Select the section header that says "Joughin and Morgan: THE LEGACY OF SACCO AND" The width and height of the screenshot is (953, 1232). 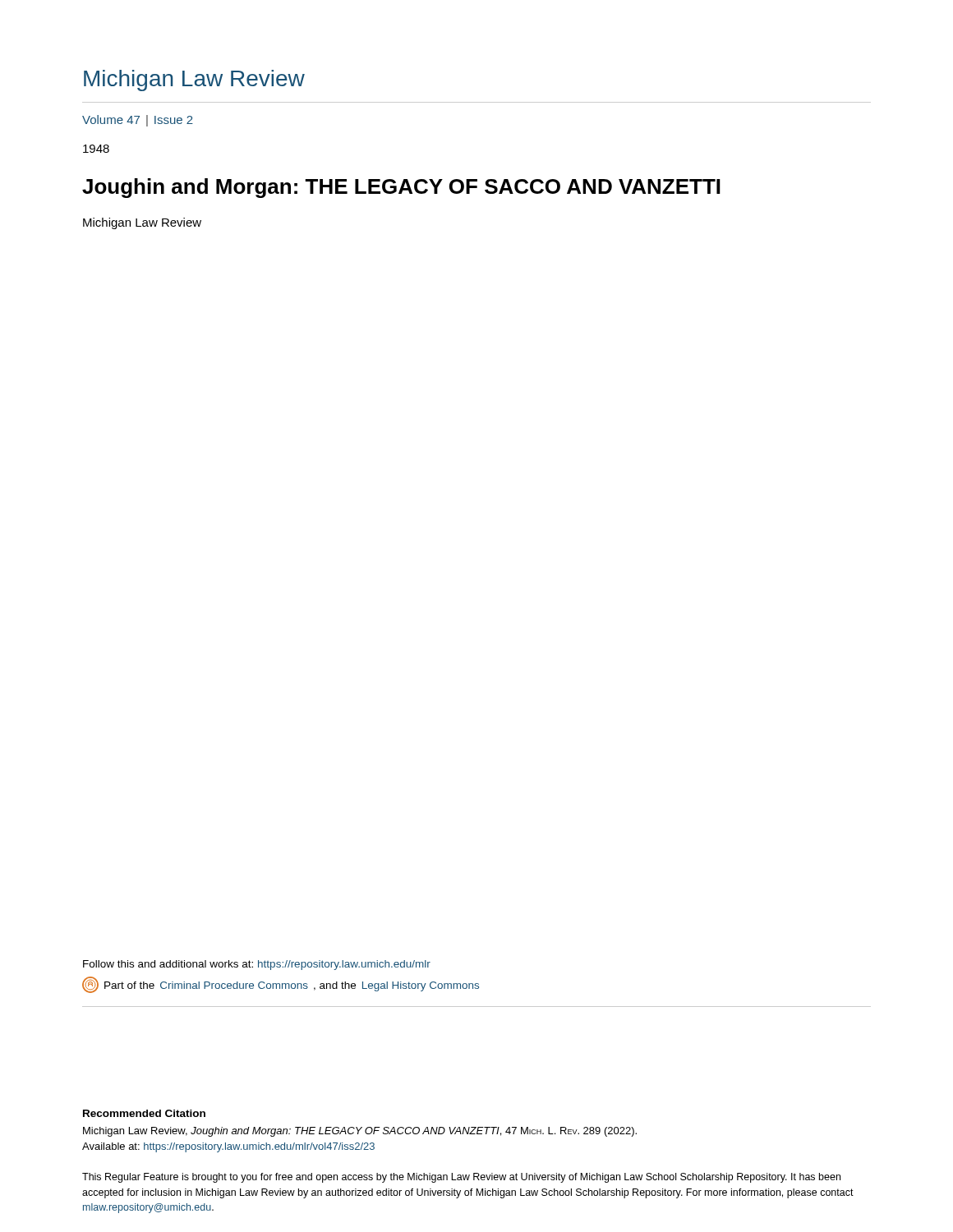pyautogui.click(x=402, y=186)
